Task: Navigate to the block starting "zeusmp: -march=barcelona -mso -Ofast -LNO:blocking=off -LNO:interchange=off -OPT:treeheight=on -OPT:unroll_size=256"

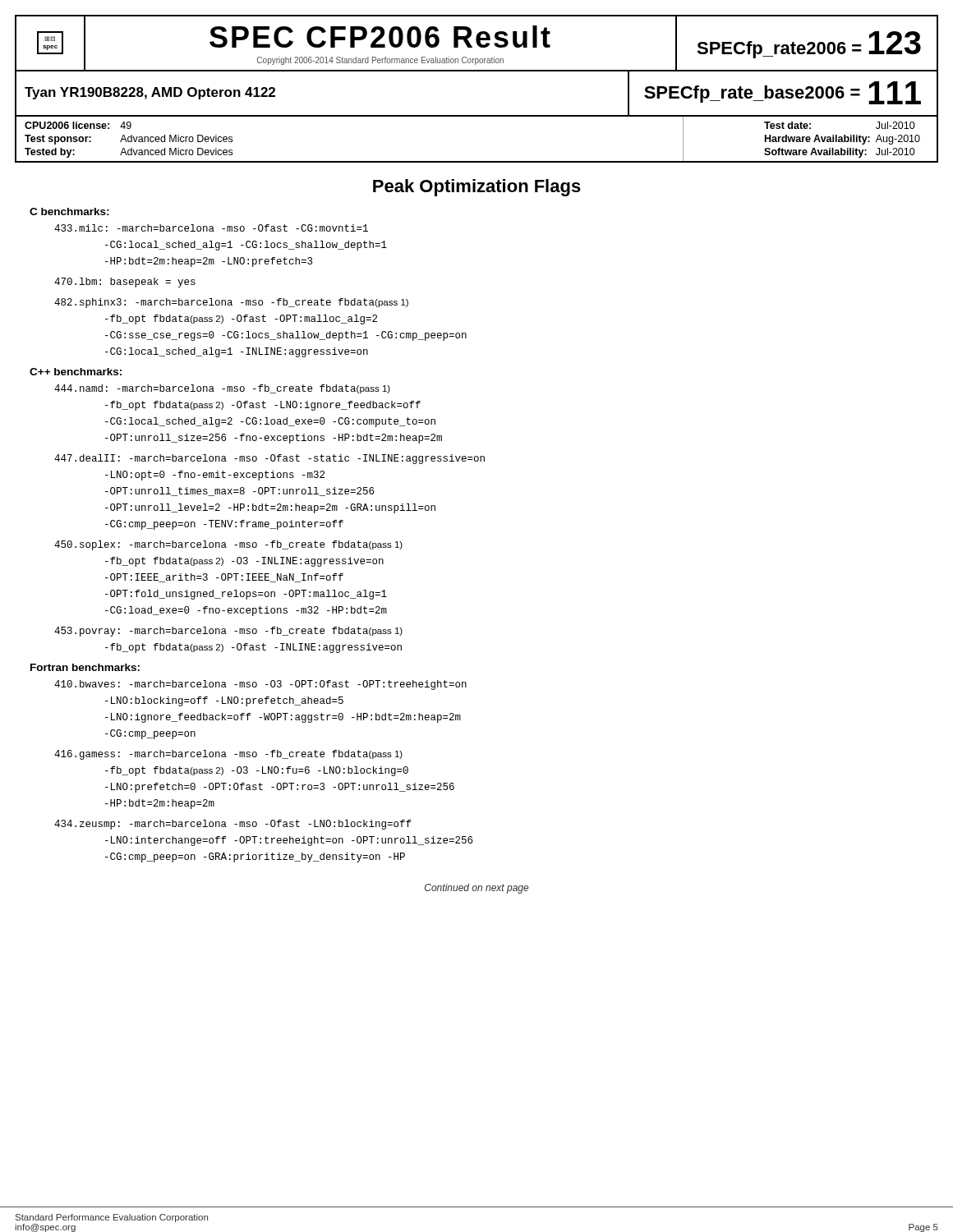Action: tap(264, 842)
